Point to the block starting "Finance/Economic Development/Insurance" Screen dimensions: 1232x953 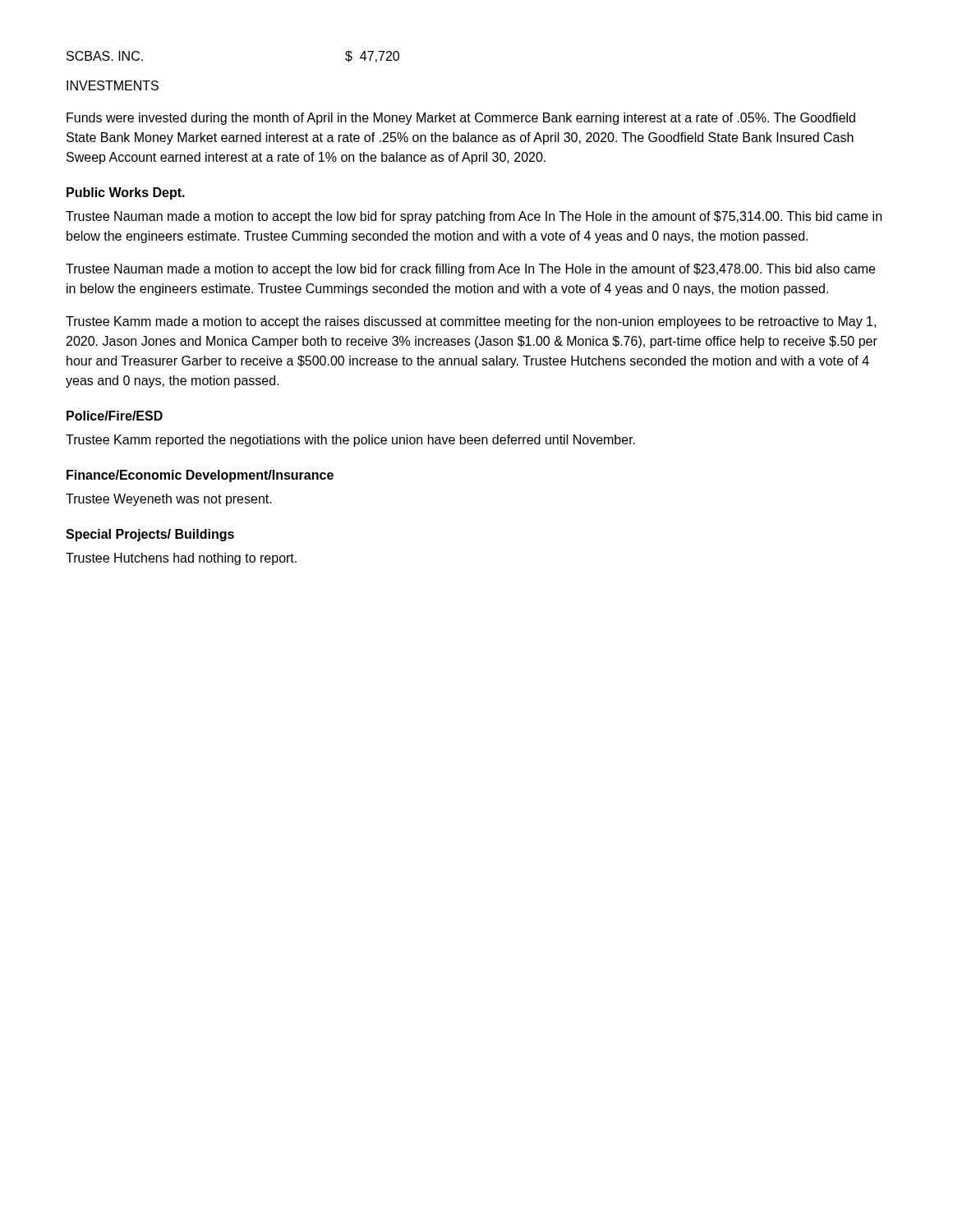(x=200, y=475)
